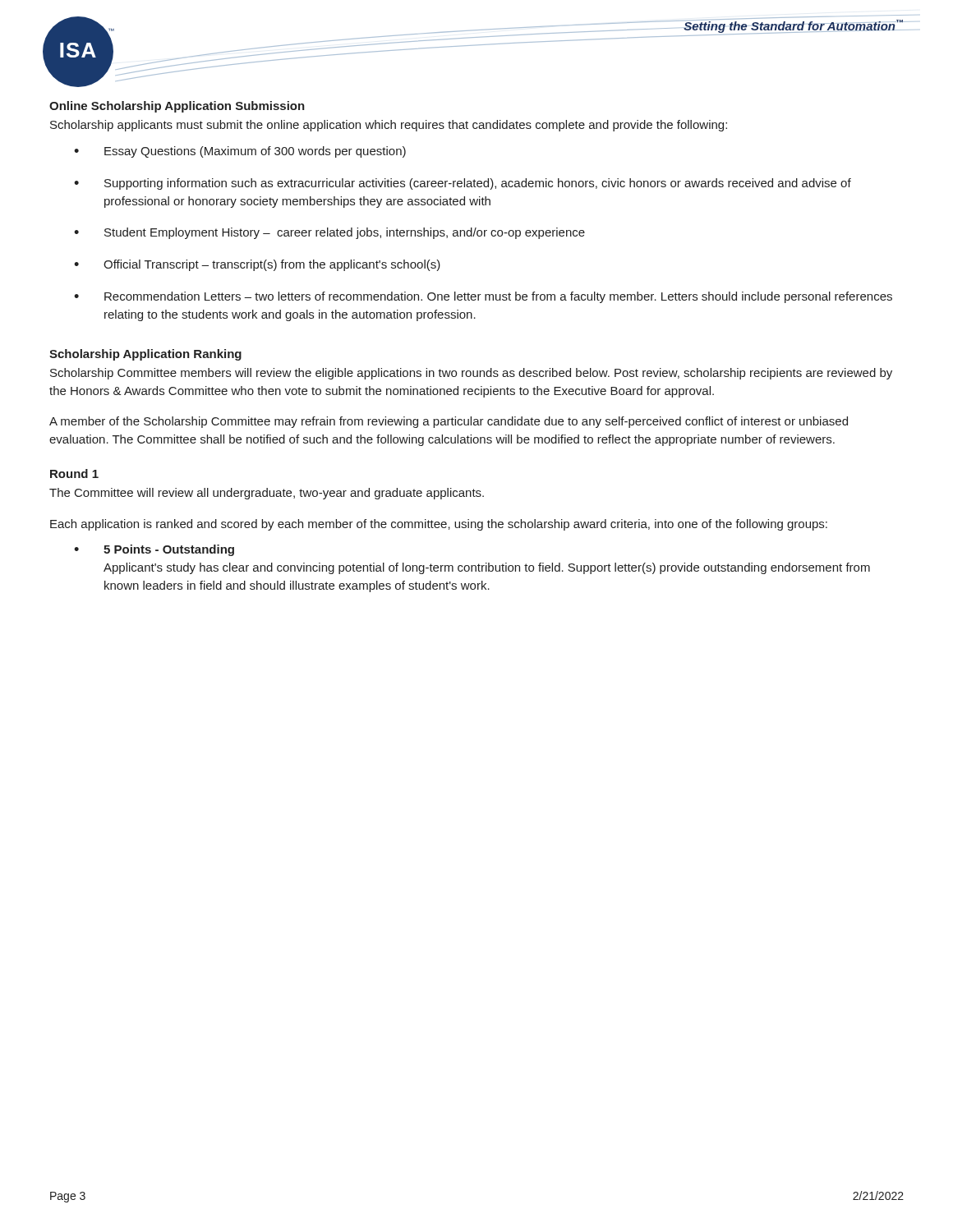The width and height of the screenshot is (953, 1232).
Task: Select the section header that reads "Scholarship Application Ranking"
Action: click(146, 354)
